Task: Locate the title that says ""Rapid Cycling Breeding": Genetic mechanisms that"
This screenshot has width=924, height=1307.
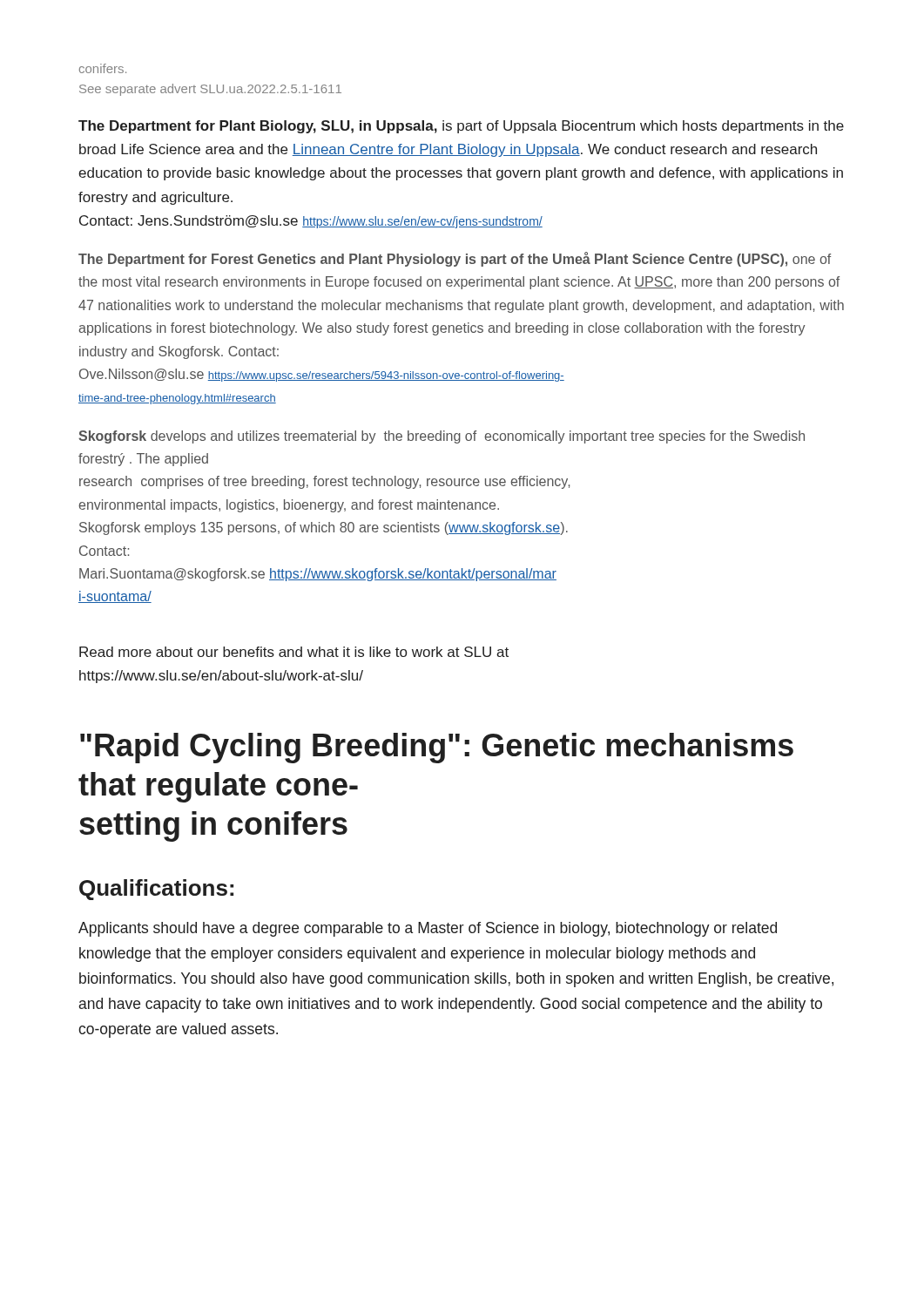Action: click(x=437, y=748)
